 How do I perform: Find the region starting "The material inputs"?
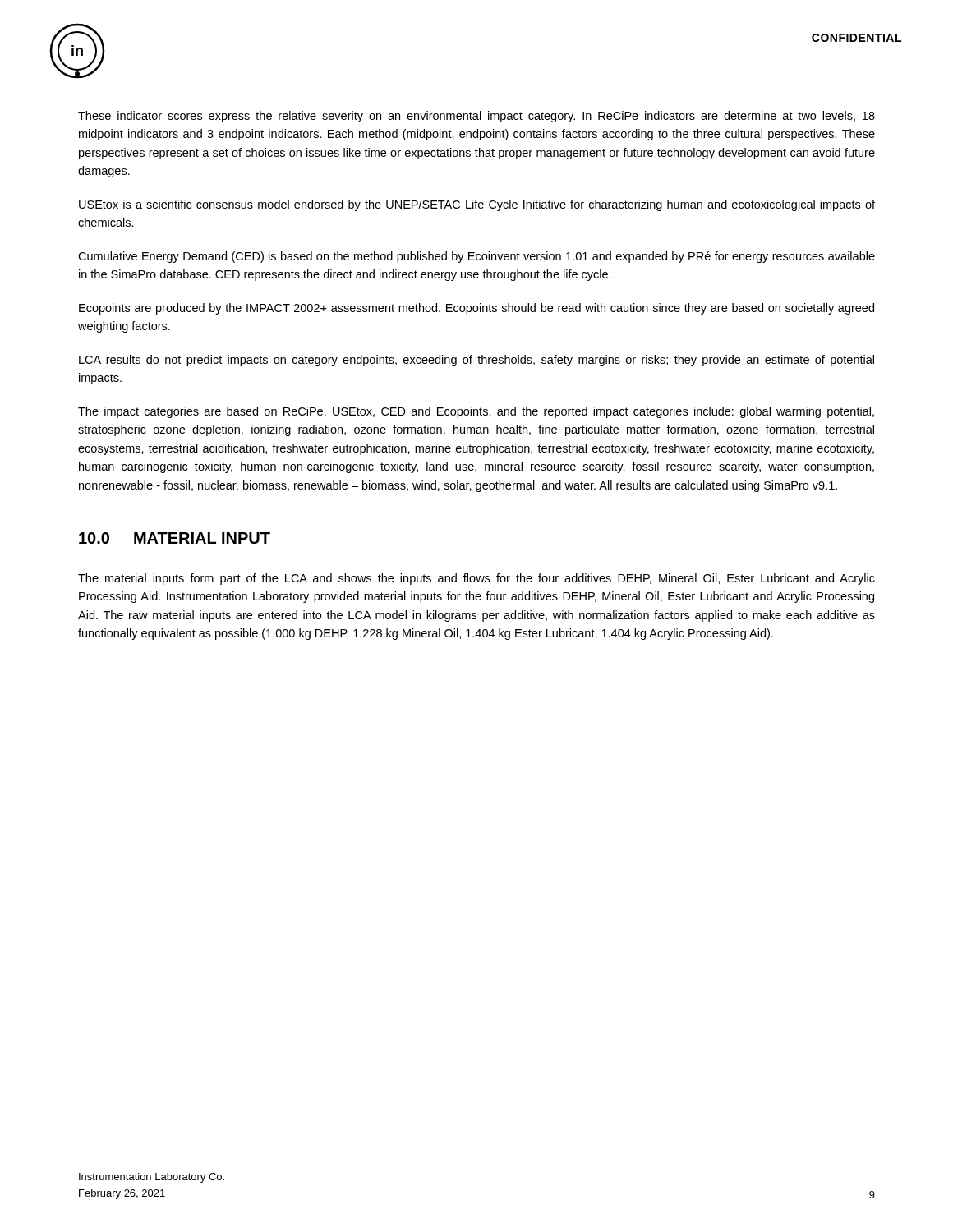(x=476, y=606)
